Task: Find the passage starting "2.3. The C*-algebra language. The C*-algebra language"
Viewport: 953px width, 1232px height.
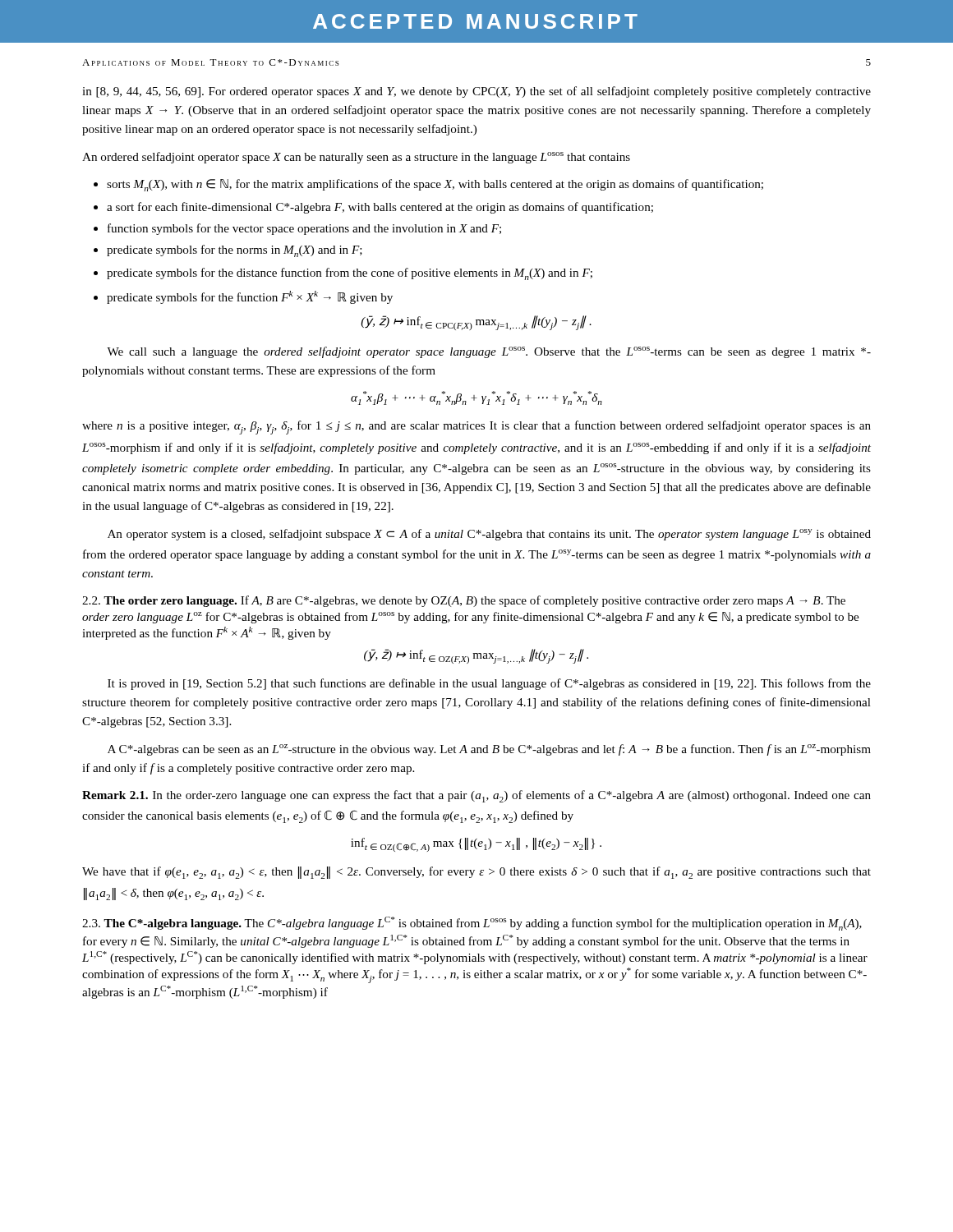Action: click(475, 956)
